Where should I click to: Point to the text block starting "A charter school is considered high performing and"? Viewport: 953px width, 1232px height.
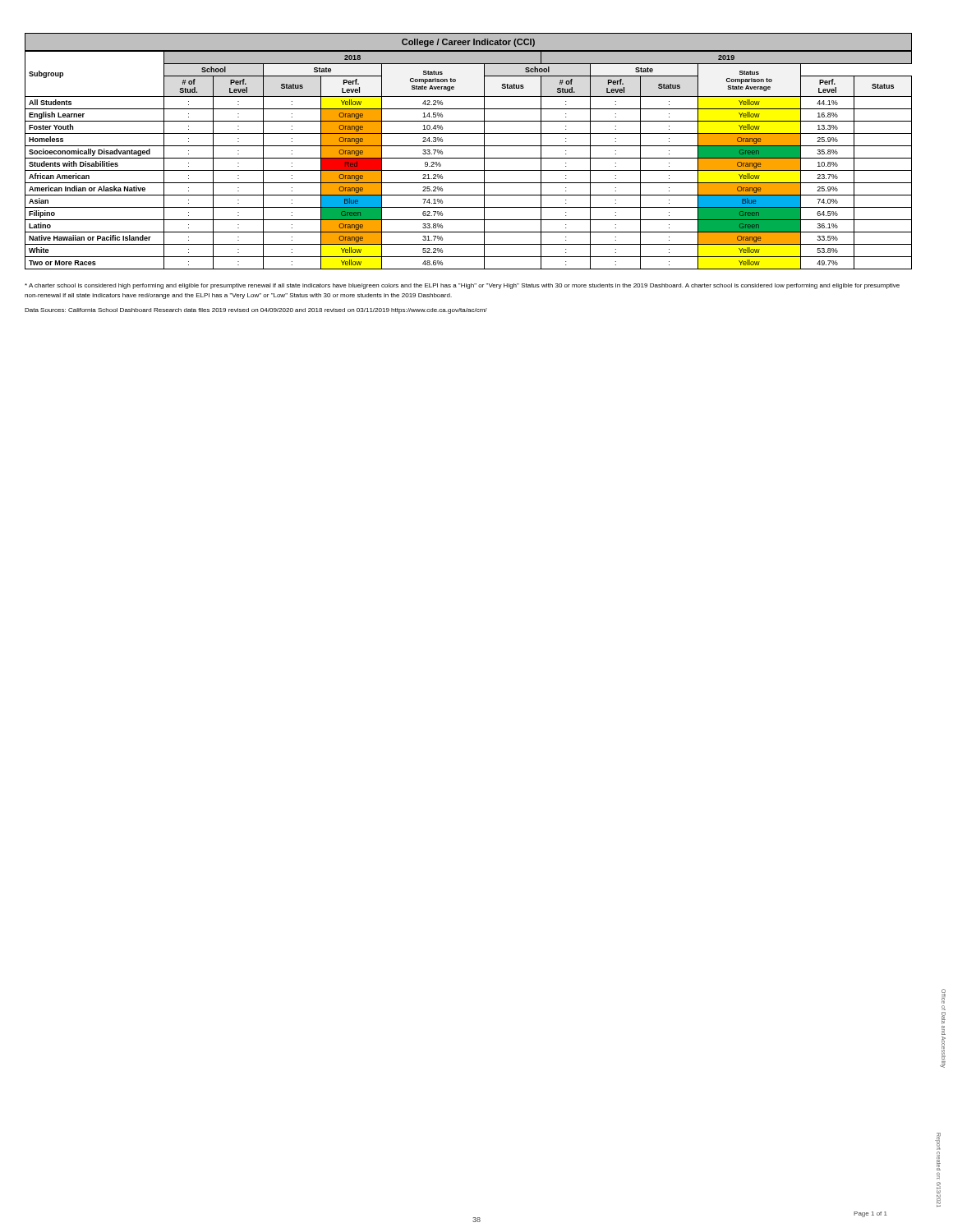click(x=462, y=290)
